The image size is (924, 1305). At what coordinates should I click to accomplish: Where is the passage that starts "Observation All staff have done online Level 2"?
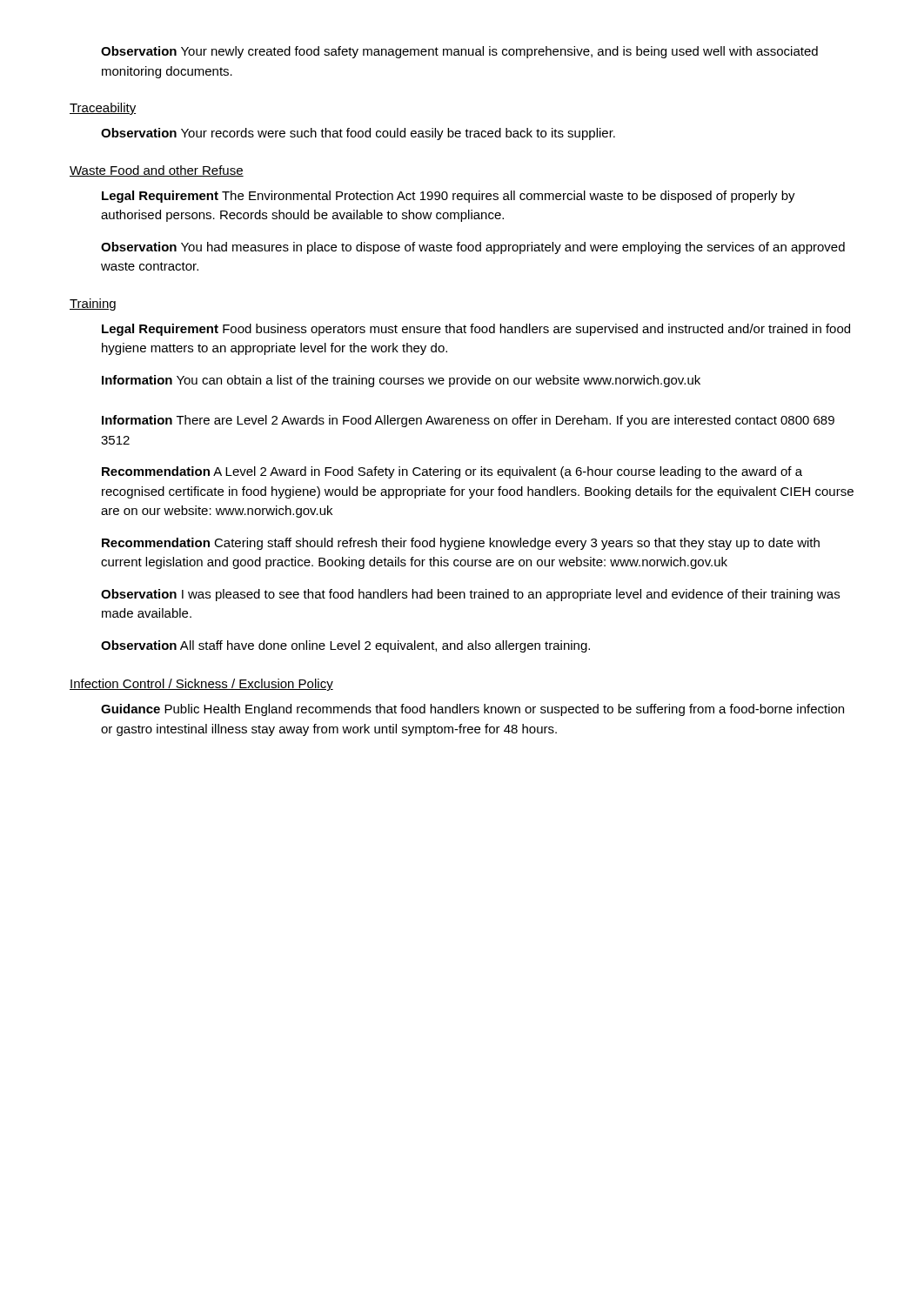tap(346, 645)
